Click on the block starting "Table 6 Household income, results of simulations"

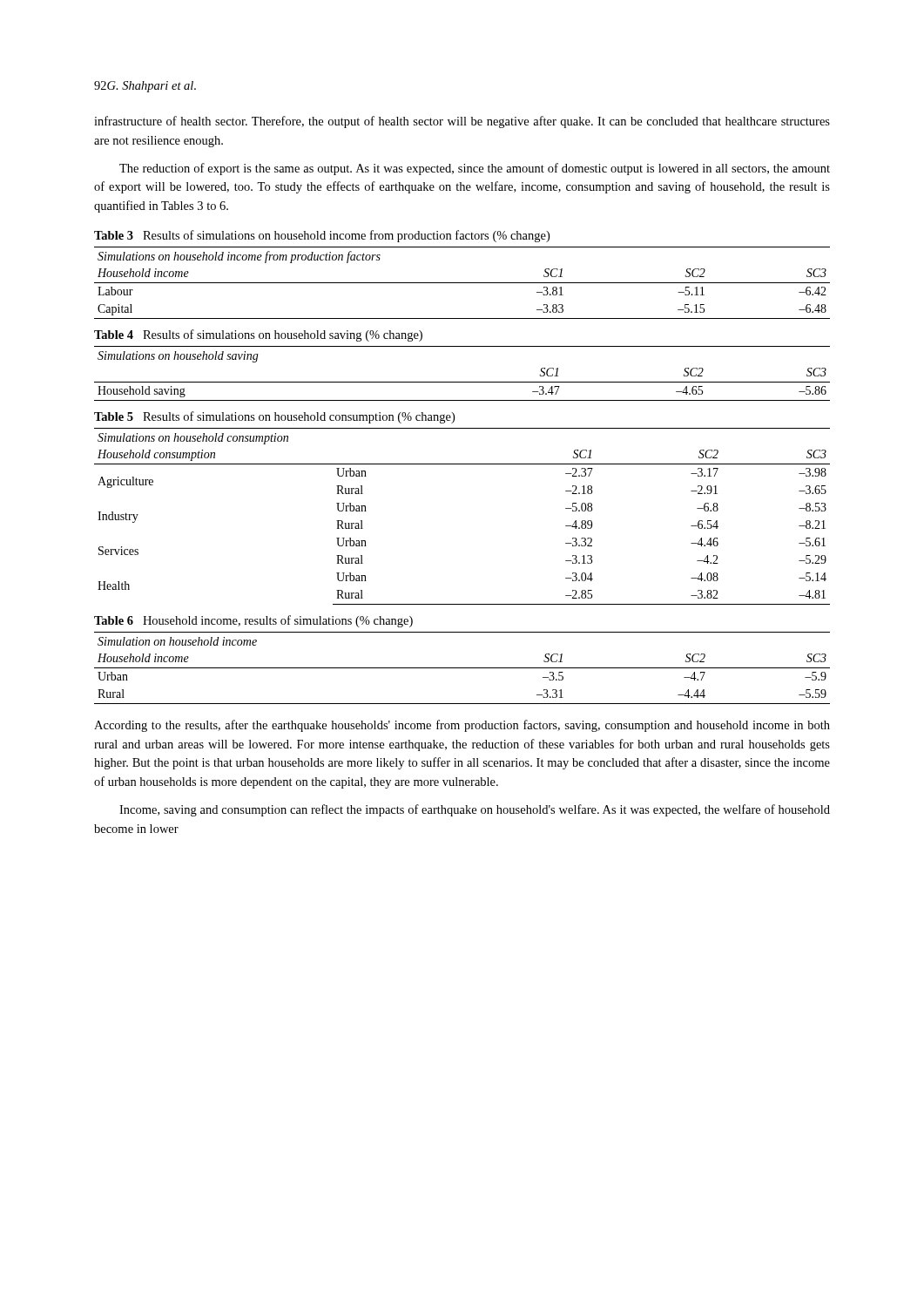coord(254,620)
